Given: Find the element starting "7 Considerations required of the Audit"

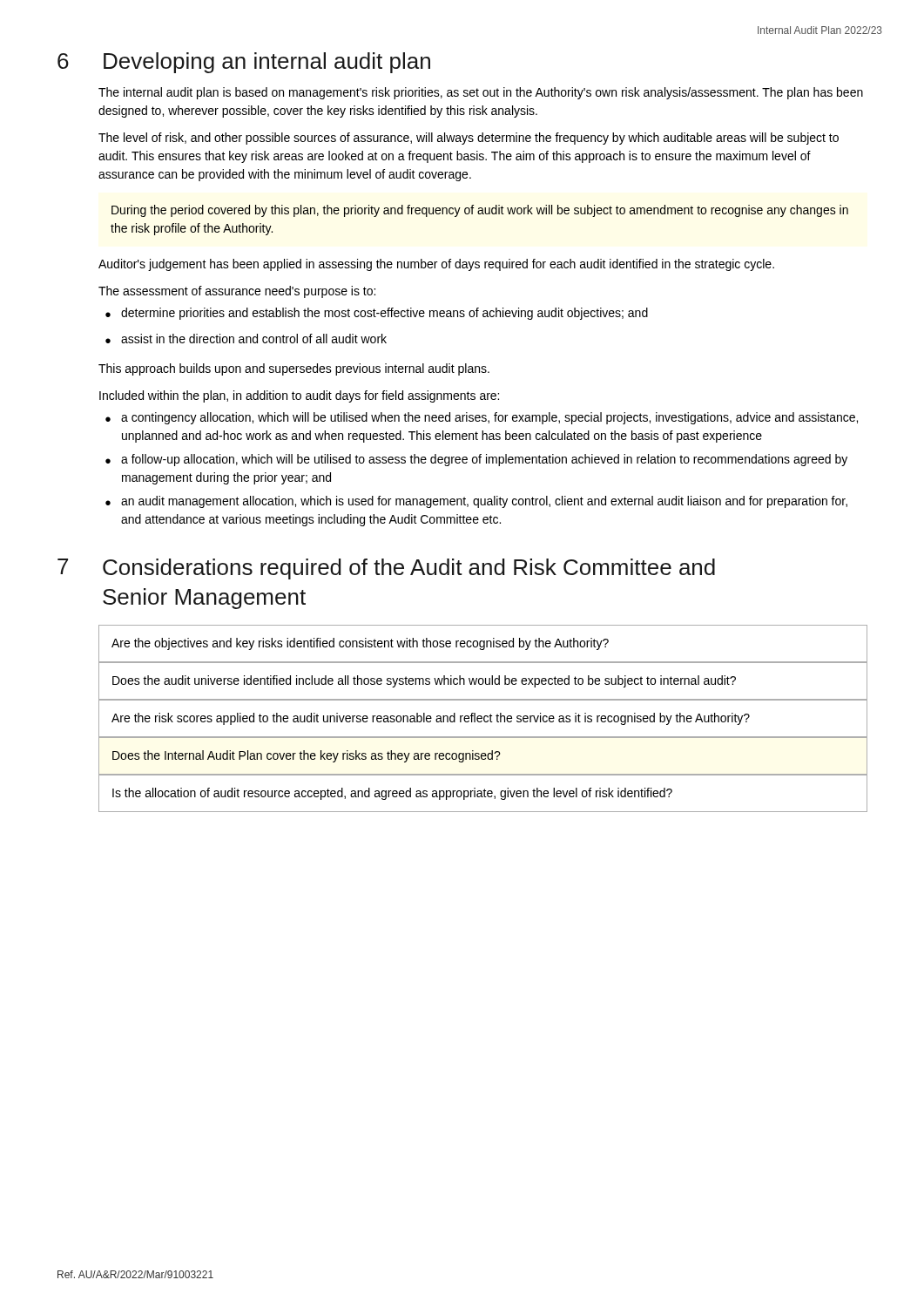Looking at the screenshot, I should pos(386,583).
